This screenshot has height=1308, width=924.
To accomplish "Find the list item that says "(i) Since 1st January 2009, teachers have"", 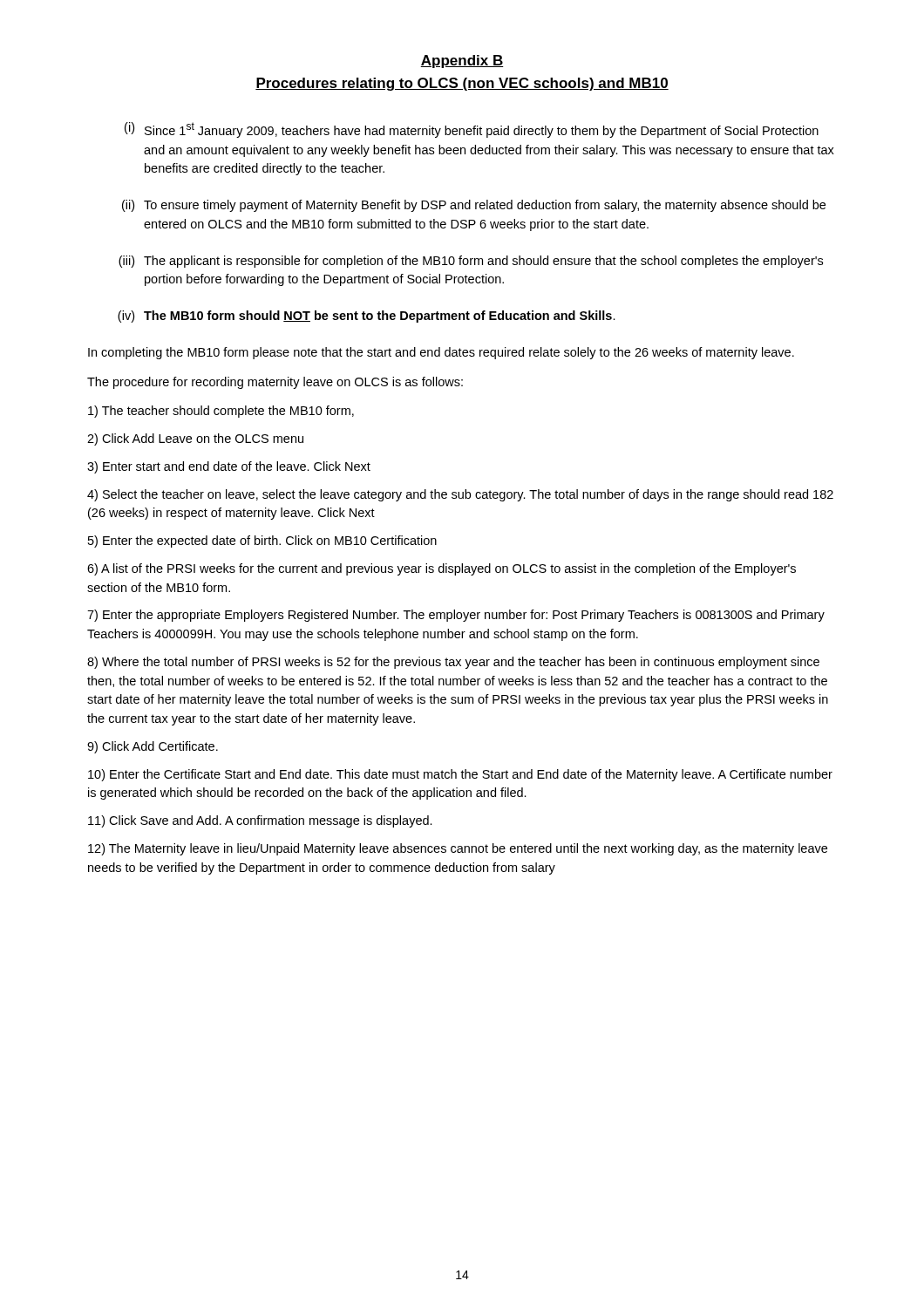I will [462, 149].
